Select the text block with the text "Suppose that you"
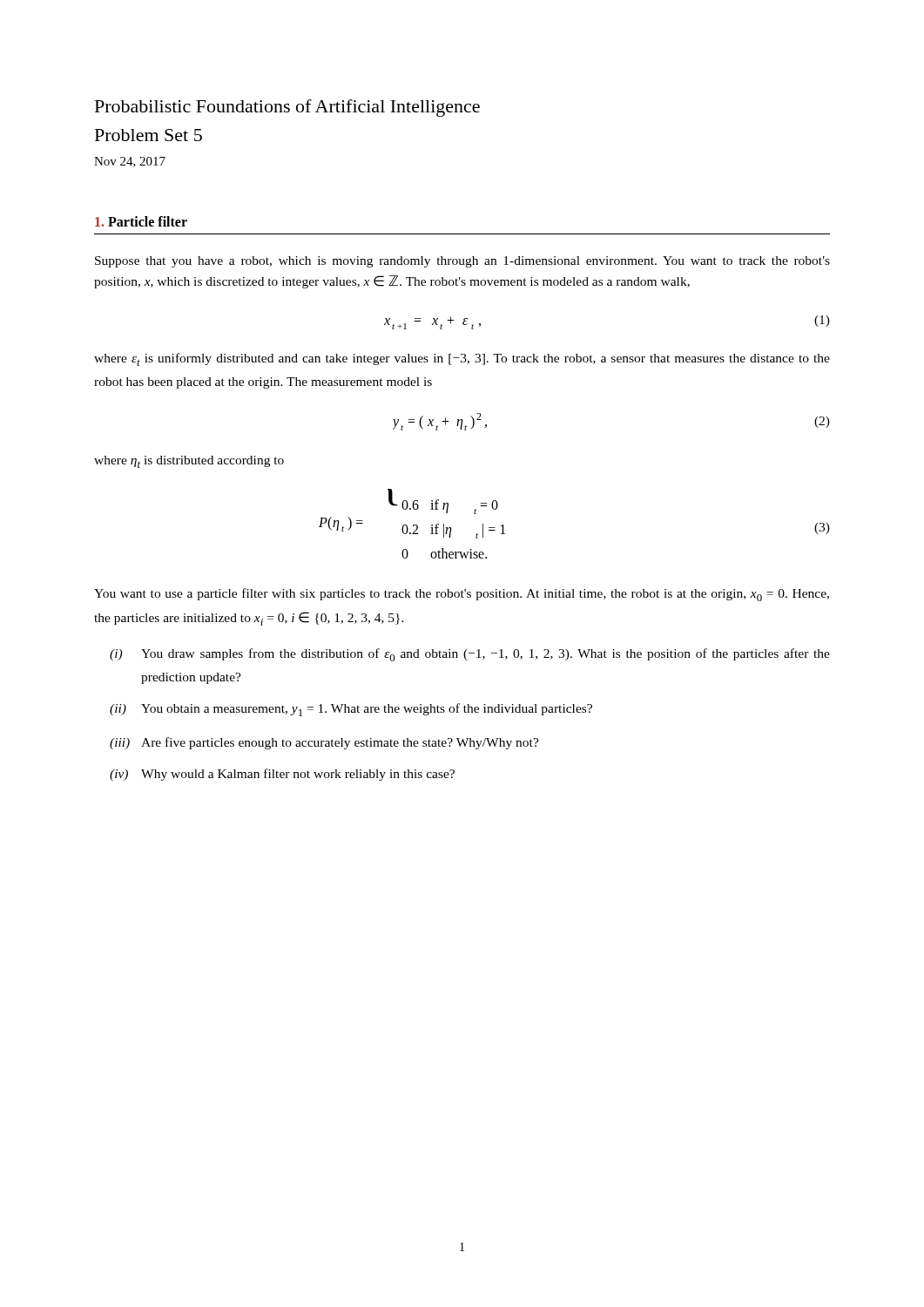The width and height of the screenshot is (924, 1307). 462,271
